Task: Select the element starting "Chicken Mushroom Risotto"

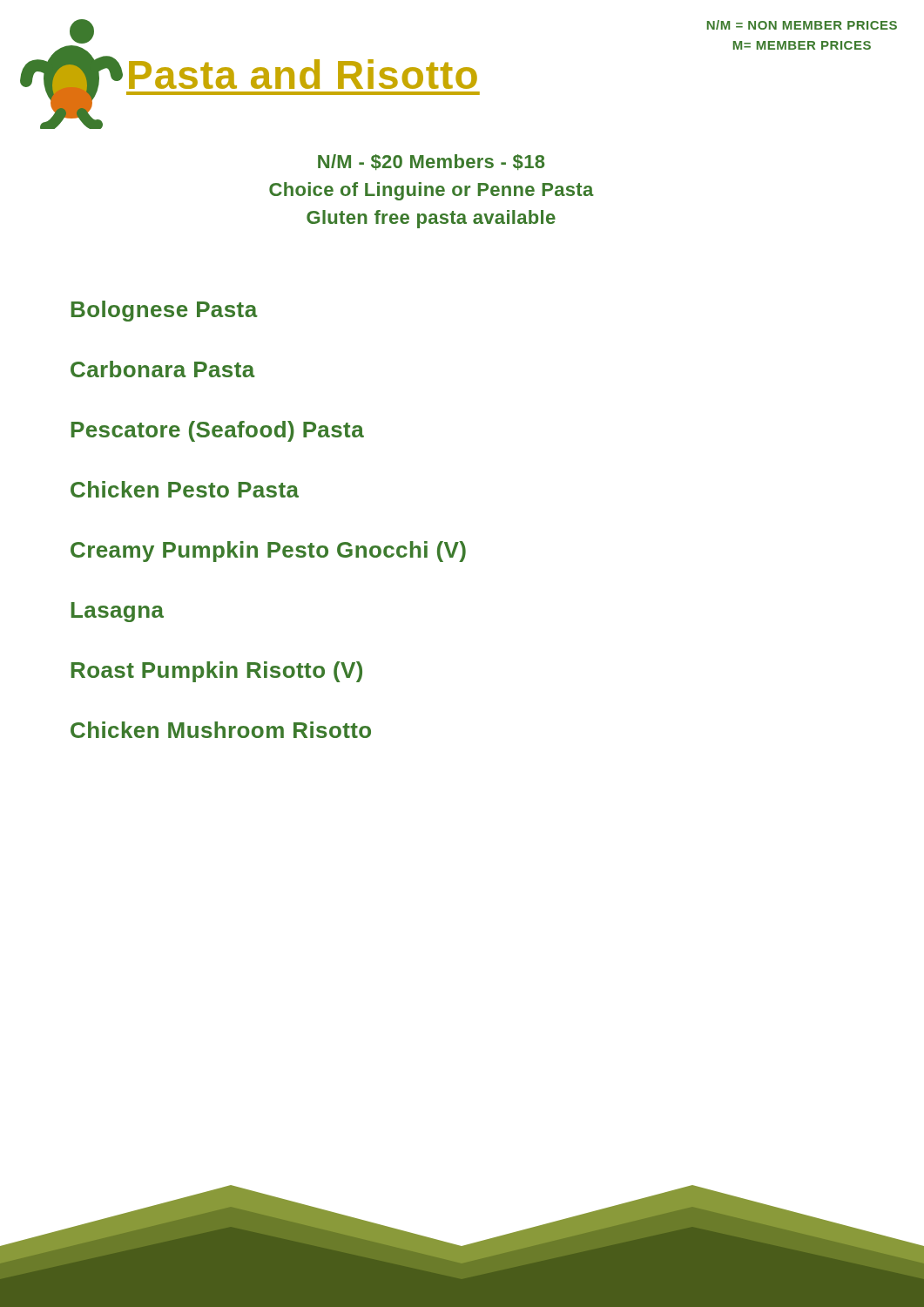Action: click(221, 730)
